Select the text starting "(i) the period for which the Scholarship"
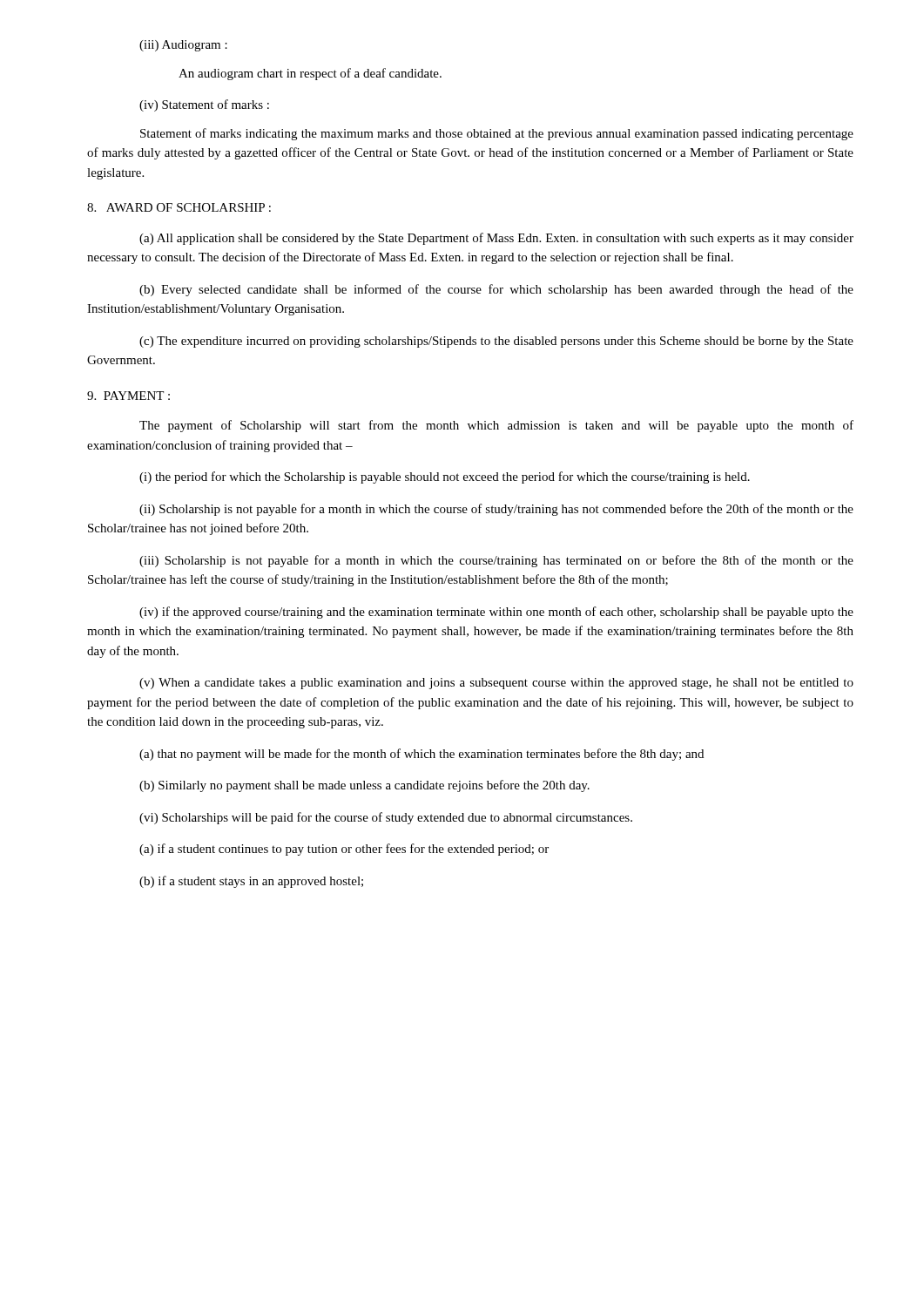Viewport: 924px width, 1307px height. click(470, 477)
